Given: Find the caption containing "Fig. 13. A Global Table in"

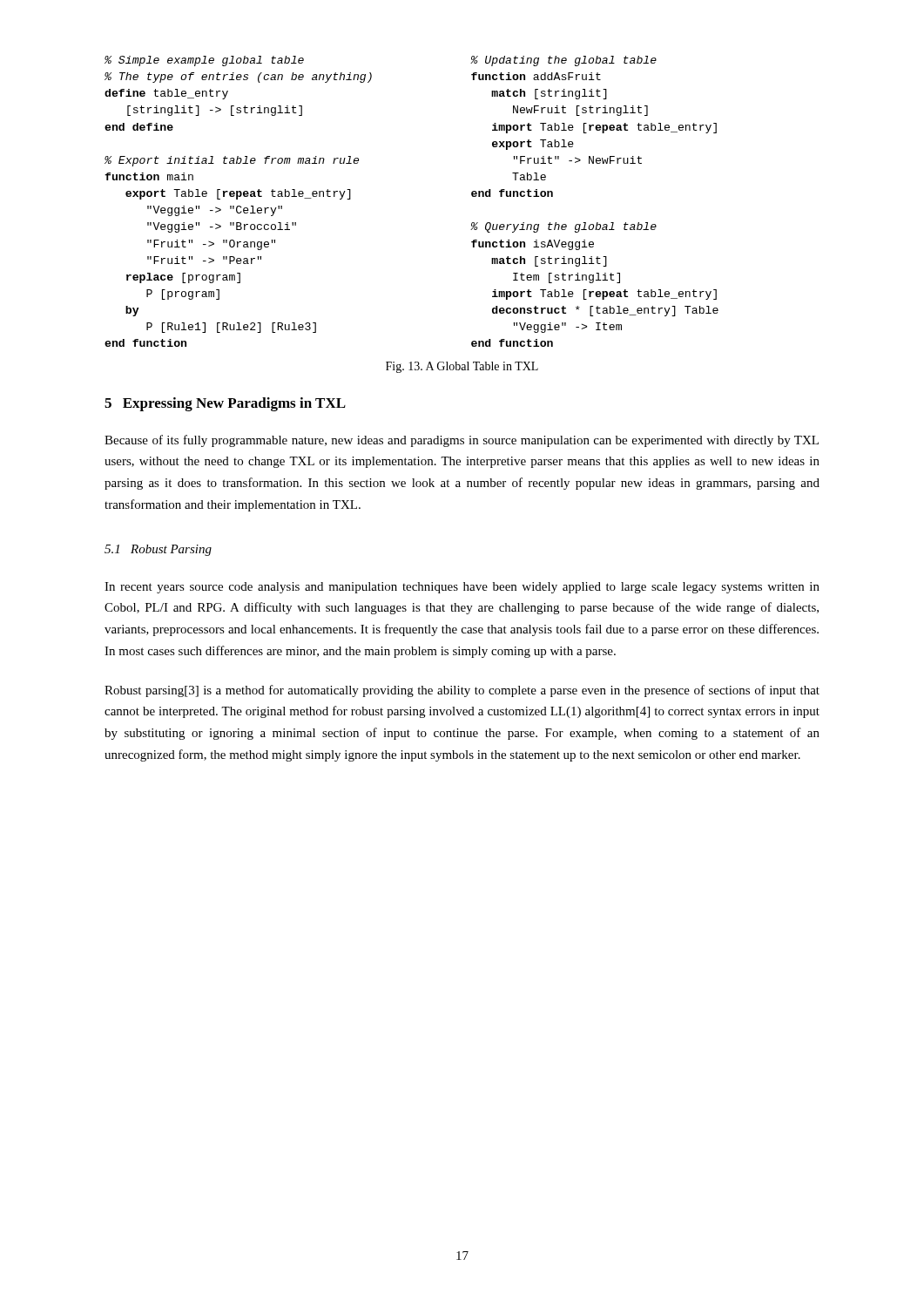Looking at the screenshot, I should pyautogui.click(x=462, y=366).
